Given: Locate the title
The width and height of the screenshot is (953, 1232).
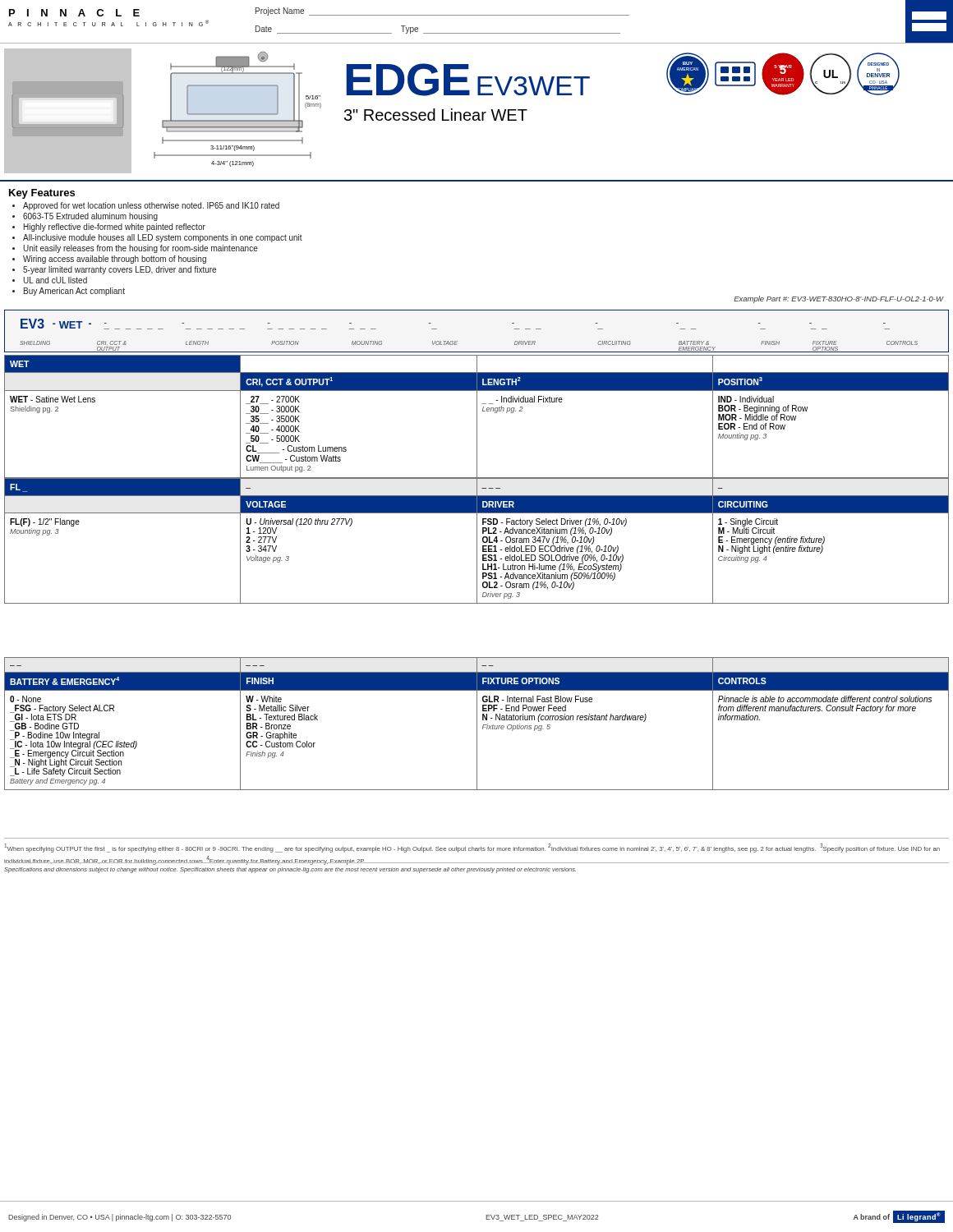Looking at the screenshot, I should pyautogui.click(x=573, y=91).
